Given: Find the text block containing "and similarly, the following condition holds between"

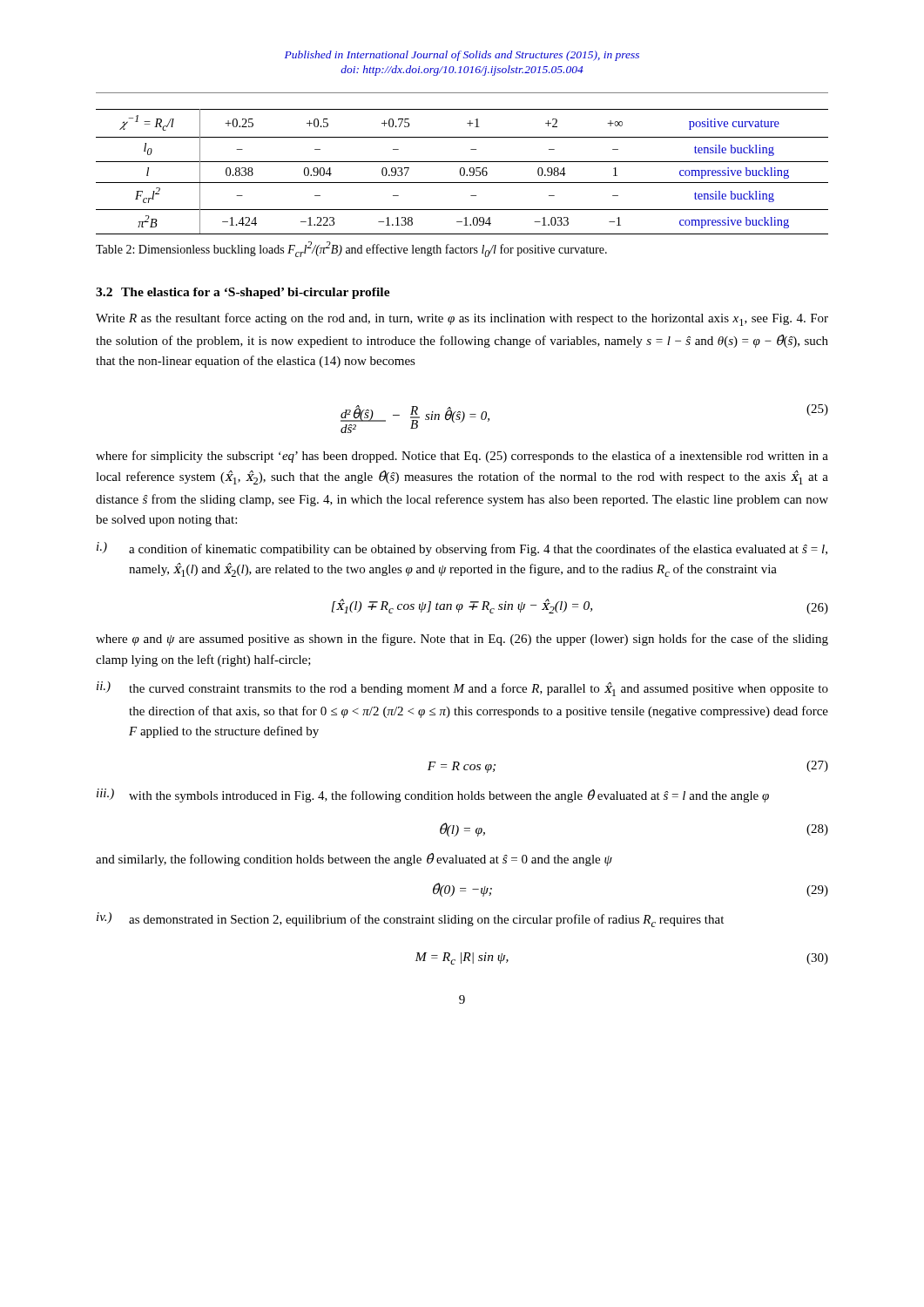Looking at the screenshot, I should (354, 859).
